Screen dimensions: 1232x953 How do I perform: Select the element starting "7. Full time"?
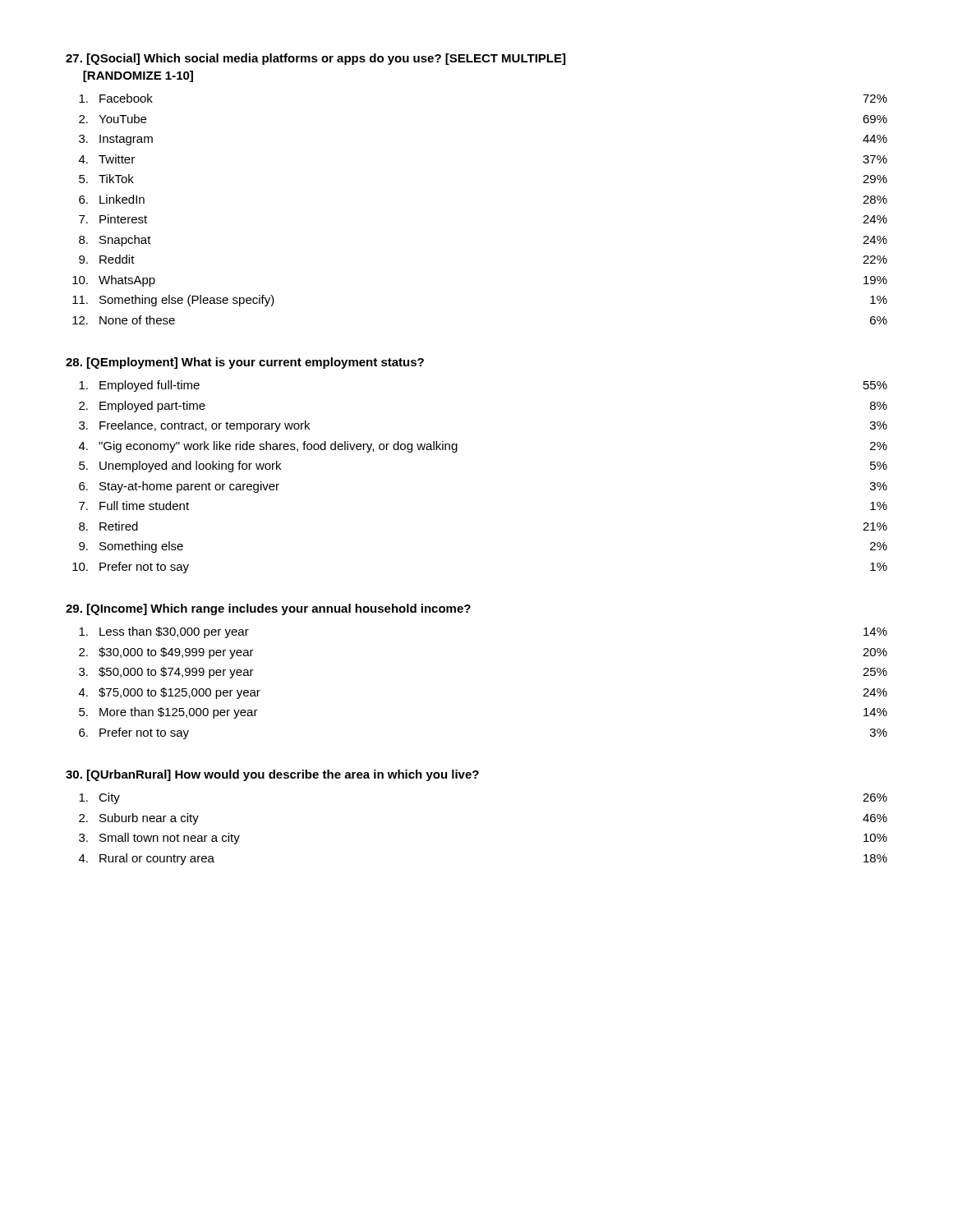point(142,506)
